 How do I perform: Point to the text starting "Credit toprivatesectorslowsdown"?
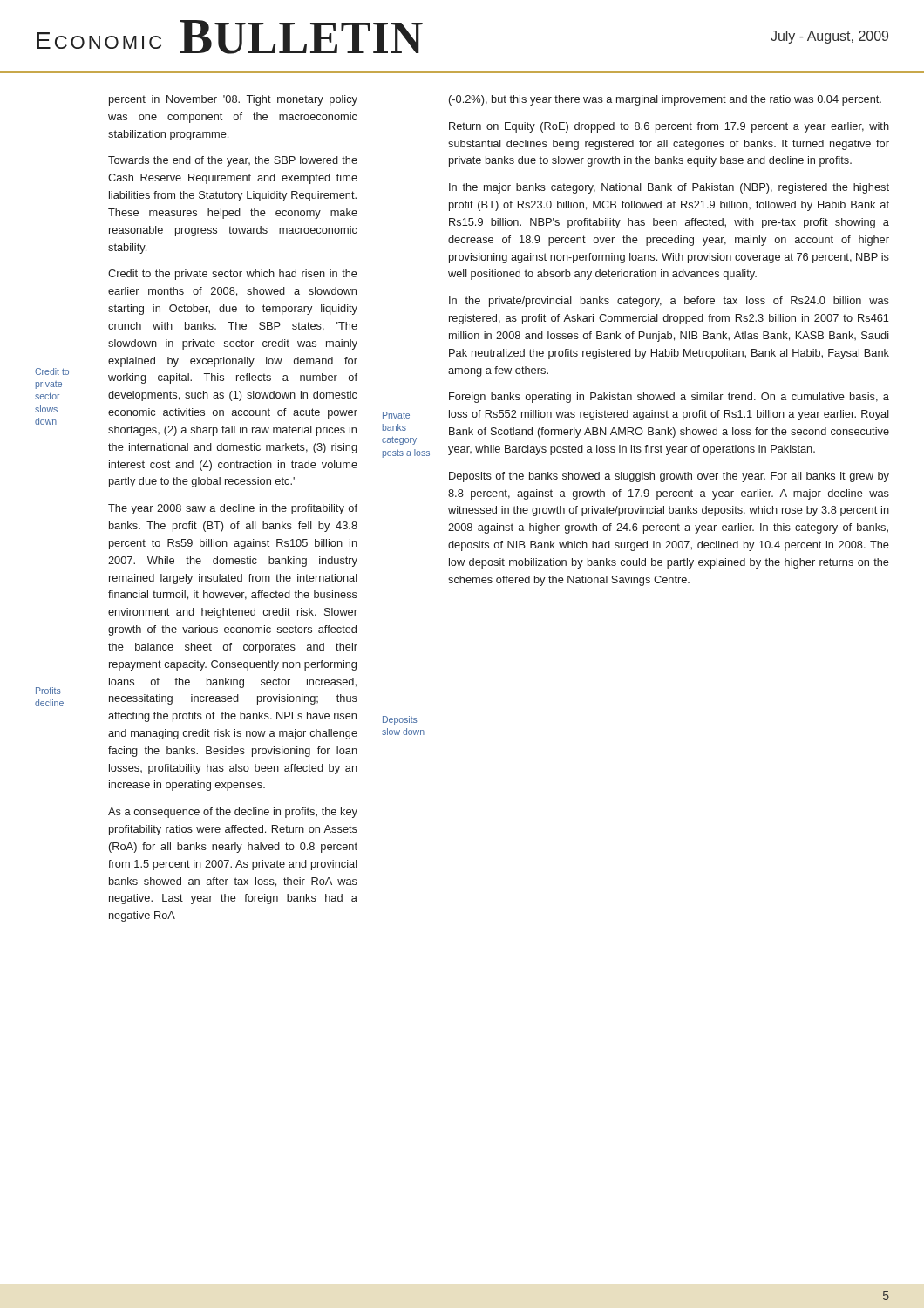tap(52, 396)
